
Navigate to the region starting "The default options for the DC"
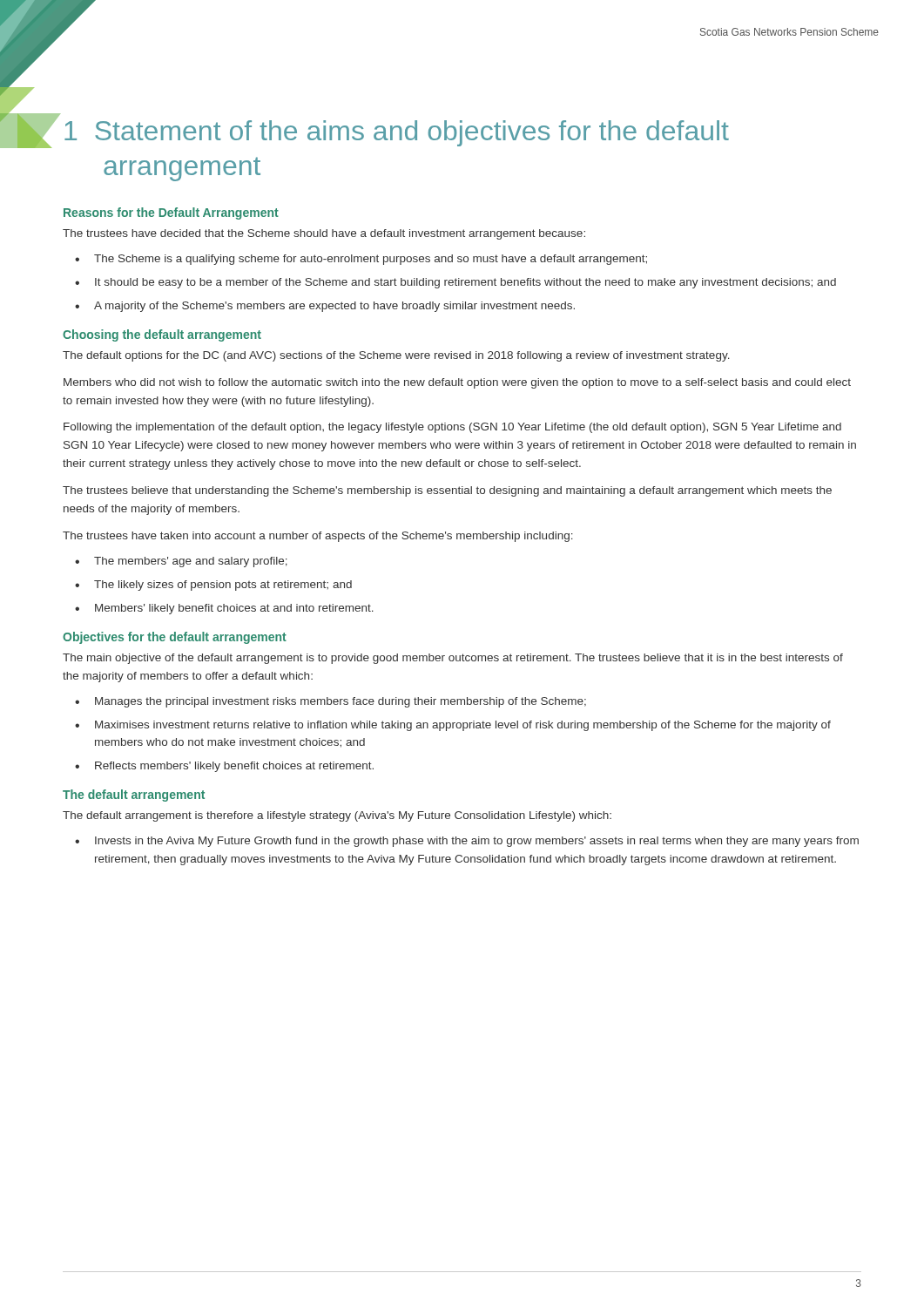(396, 355)
